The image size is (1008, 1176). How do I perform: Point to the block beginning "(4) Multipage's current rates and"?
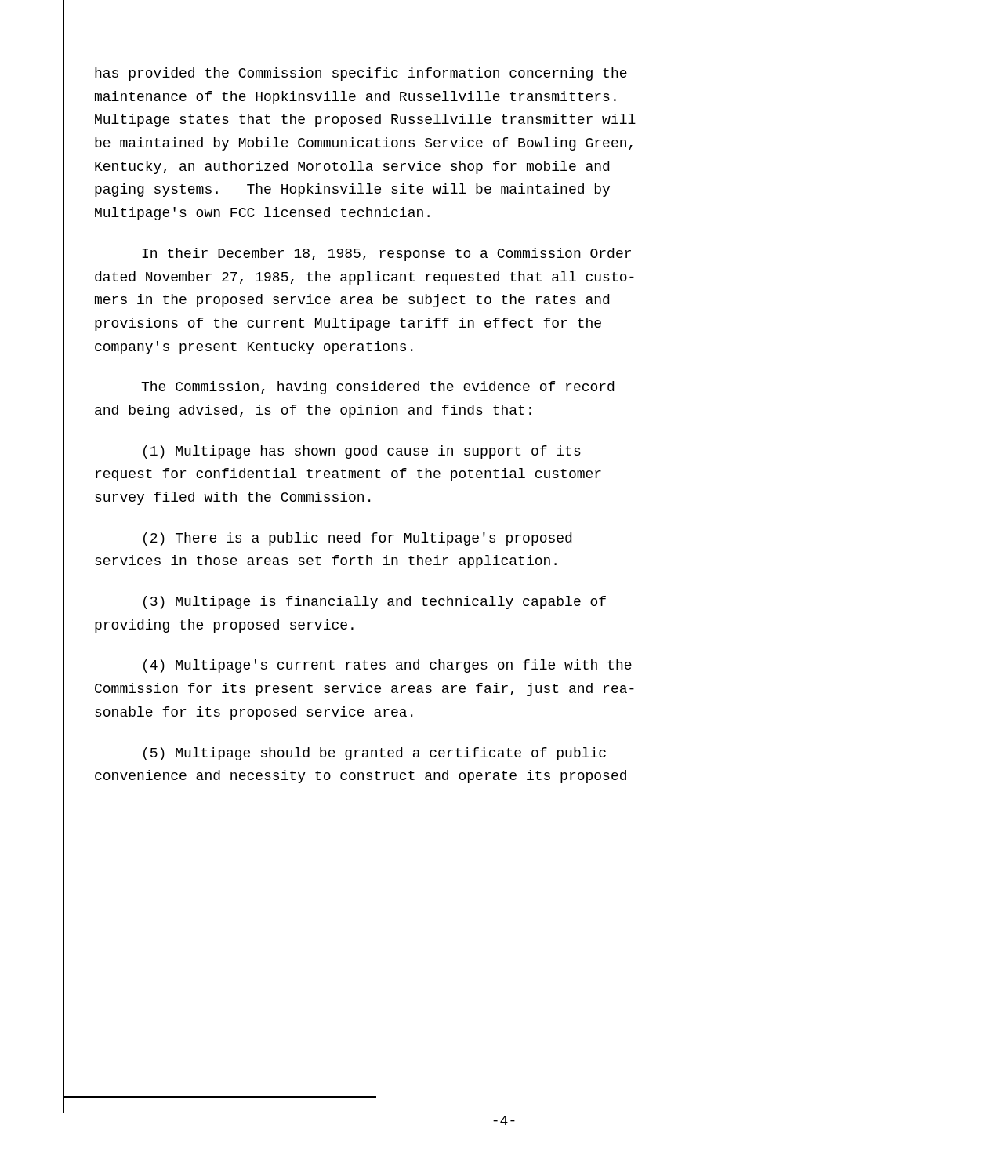point(365,689)
